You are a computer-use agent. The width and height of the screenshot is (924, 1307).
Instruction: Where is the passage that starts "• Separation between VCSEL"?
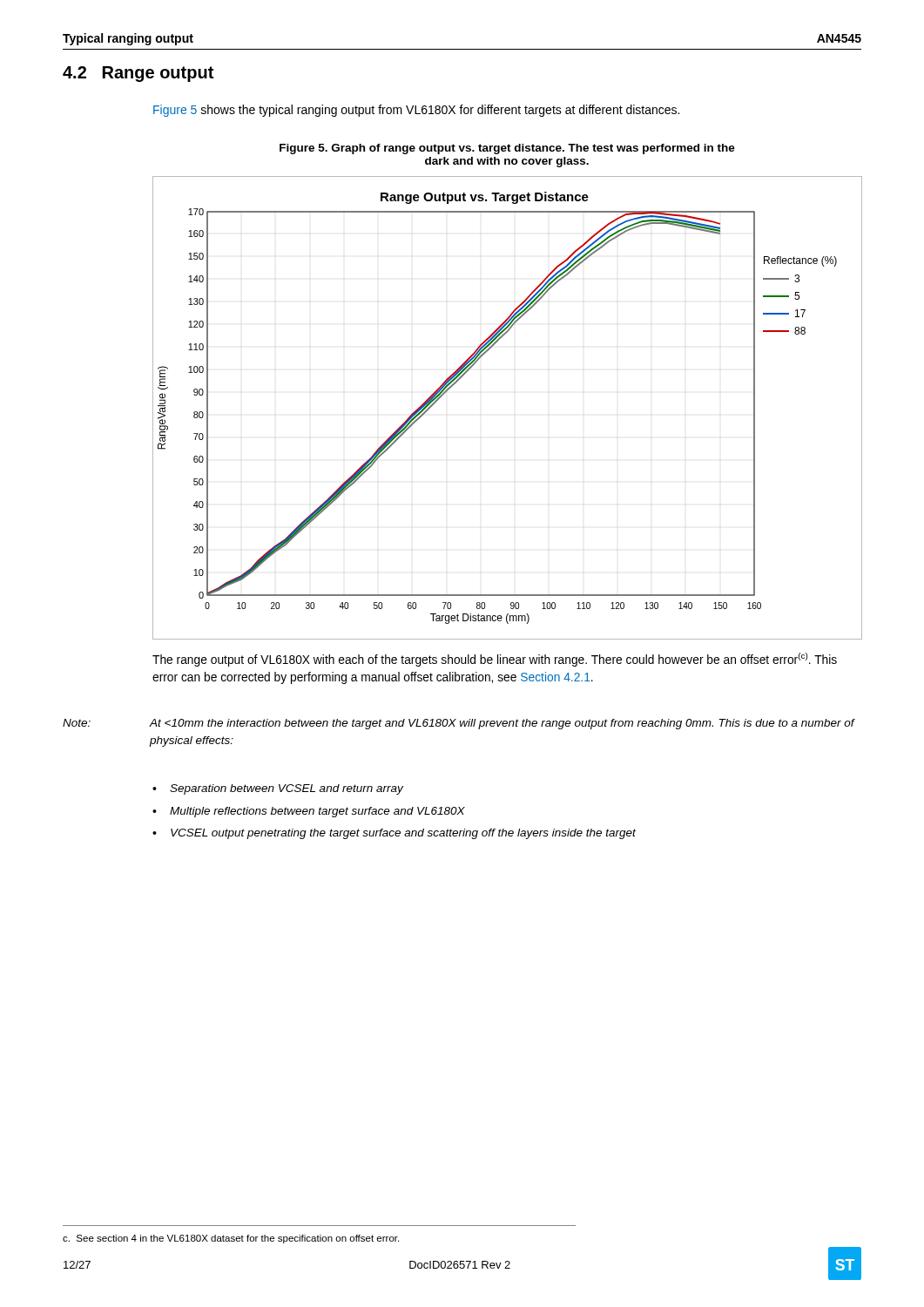[x=278, y=789]
